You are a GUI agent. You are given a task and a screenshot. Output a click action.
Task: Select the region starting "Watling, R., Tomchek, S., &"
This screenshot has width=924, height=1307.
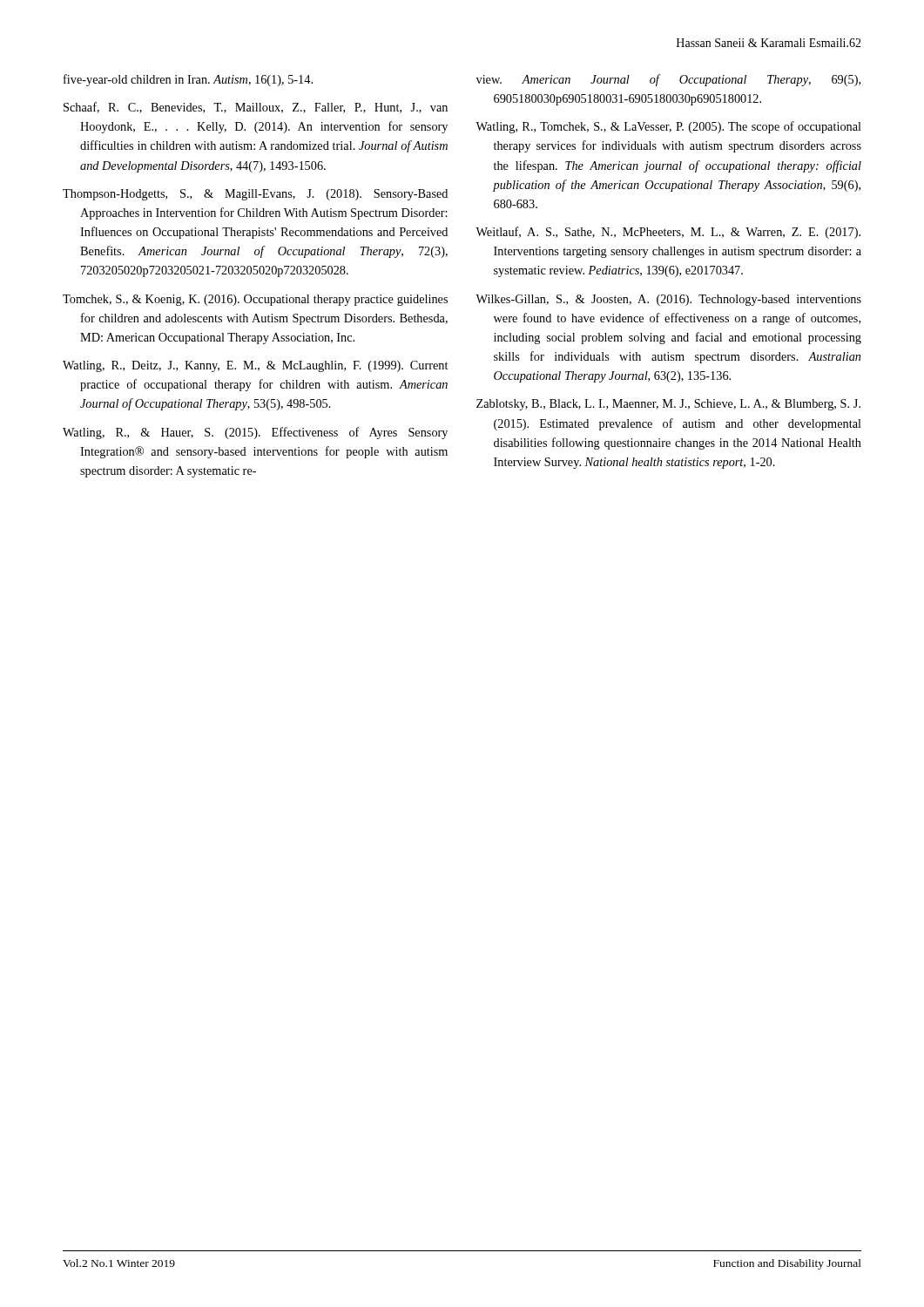click(669, 165)
